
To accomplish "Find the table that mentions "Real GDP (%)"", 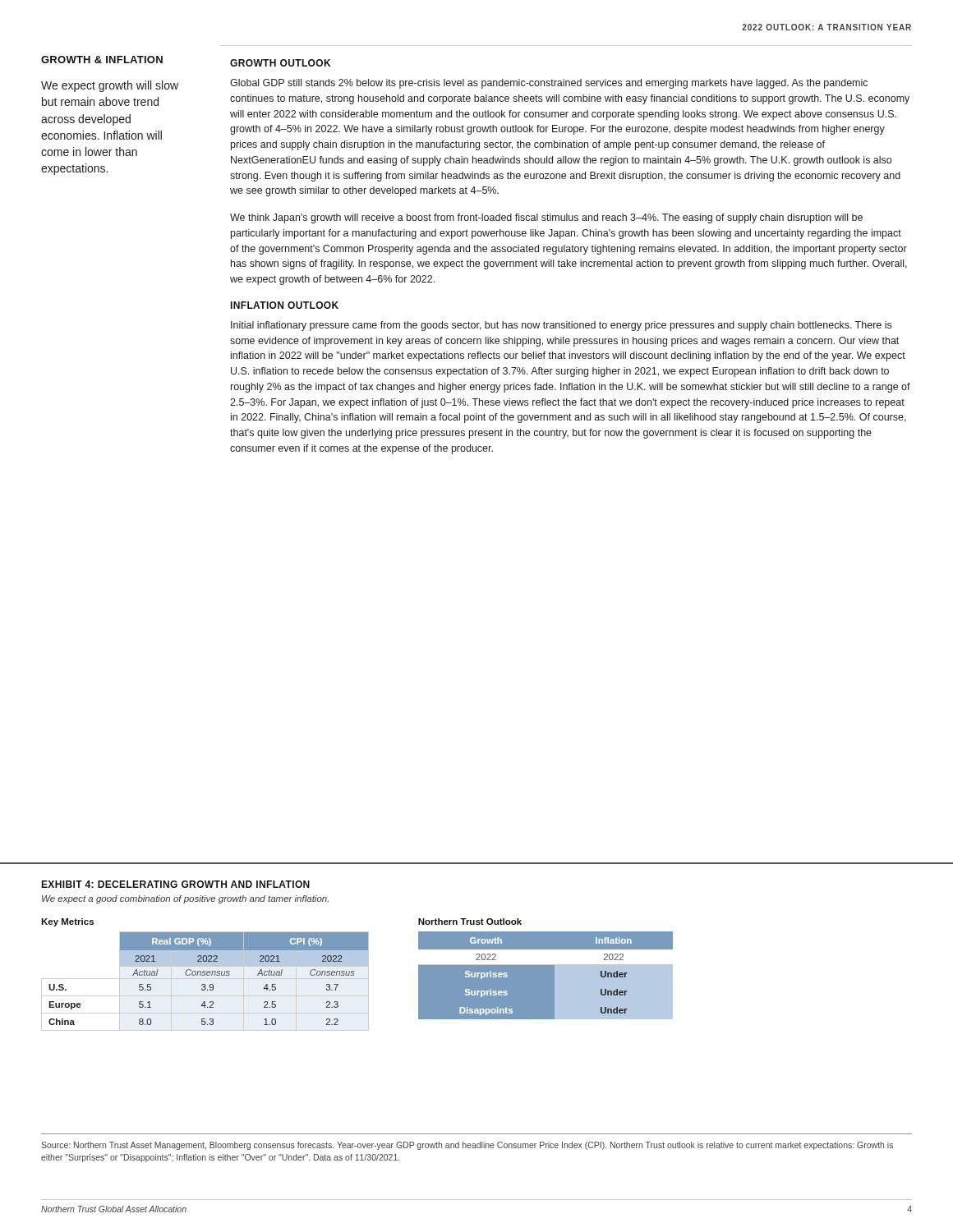I will point(205,981).
